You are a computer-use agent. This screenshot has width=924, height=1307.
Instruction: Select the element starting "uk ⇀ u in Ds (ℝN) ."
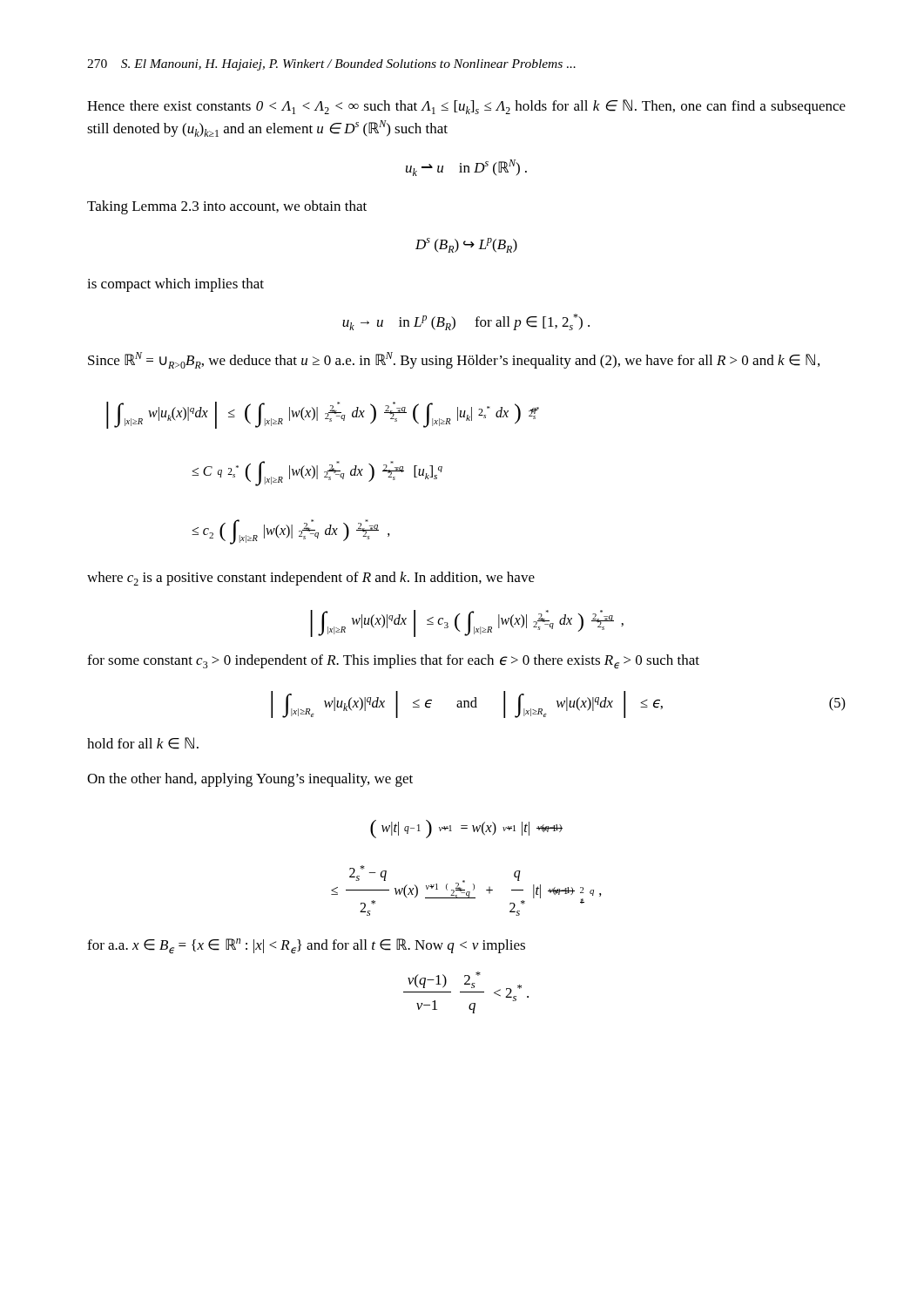click(466, 168)
